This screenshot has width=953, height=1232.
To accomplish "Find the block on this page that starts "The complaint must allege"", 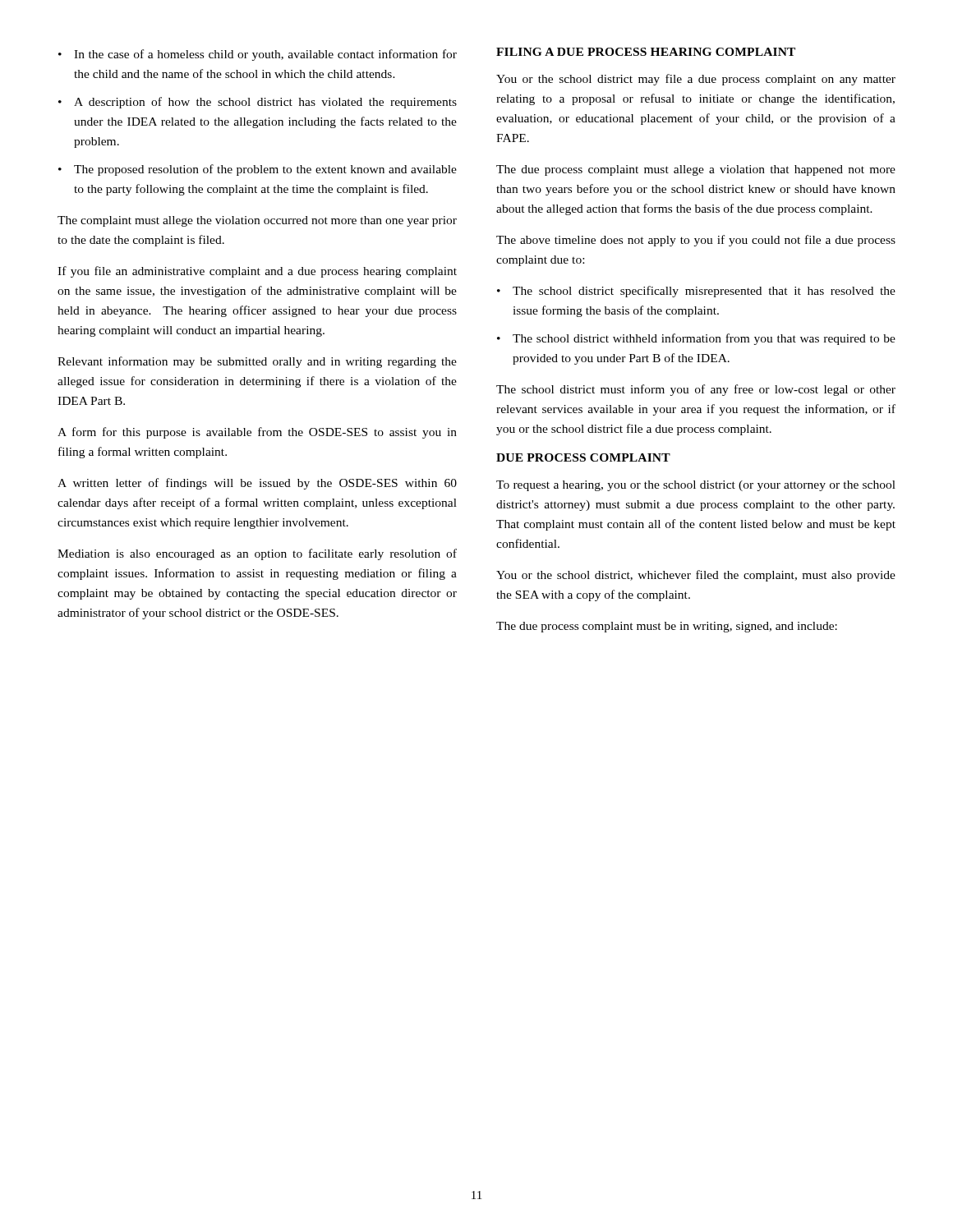I will click(x=257, y=230).
